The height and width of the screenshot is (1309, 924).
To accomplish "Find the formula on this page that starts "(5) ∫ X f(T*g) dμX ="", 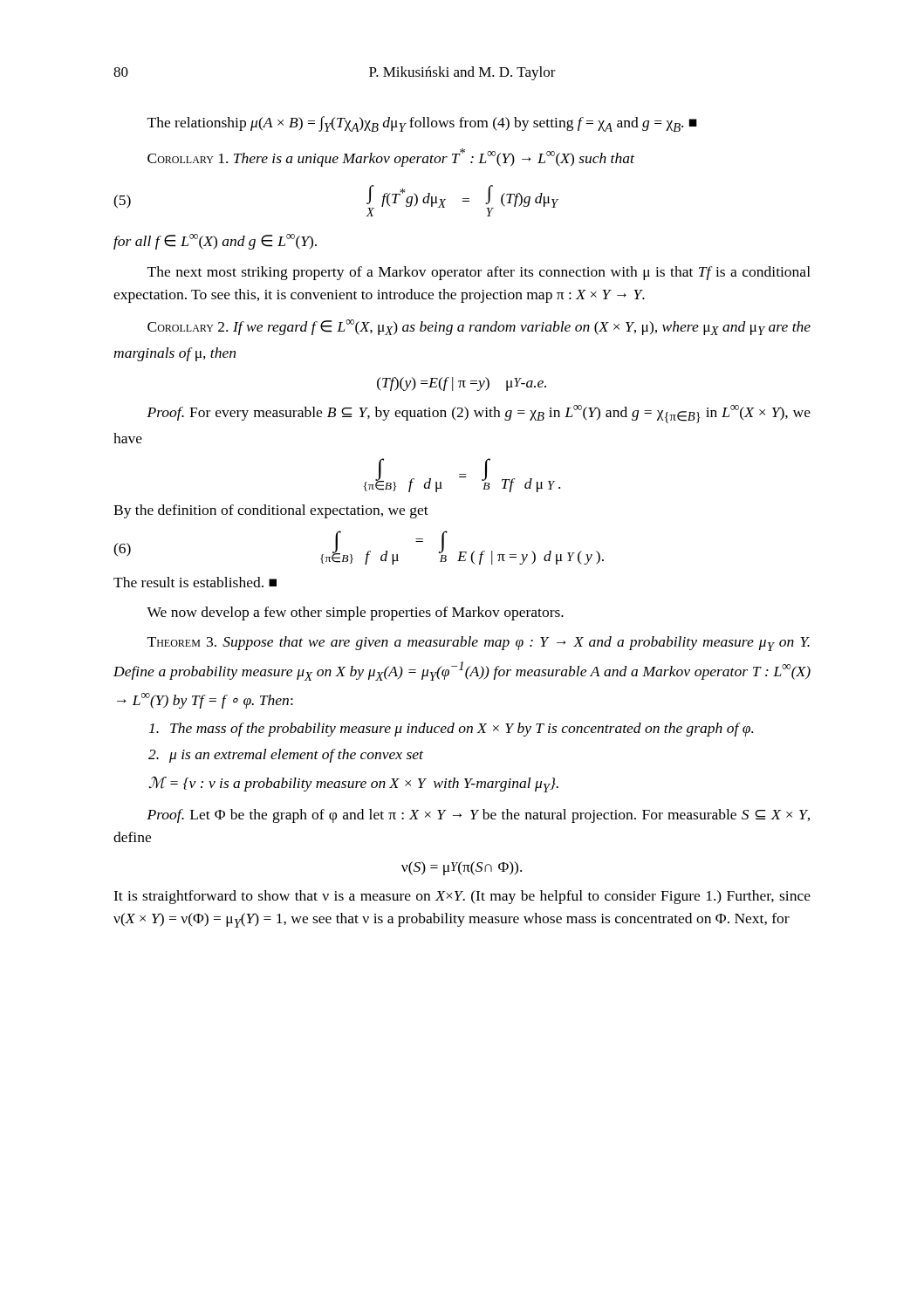I will coord(462,200).
